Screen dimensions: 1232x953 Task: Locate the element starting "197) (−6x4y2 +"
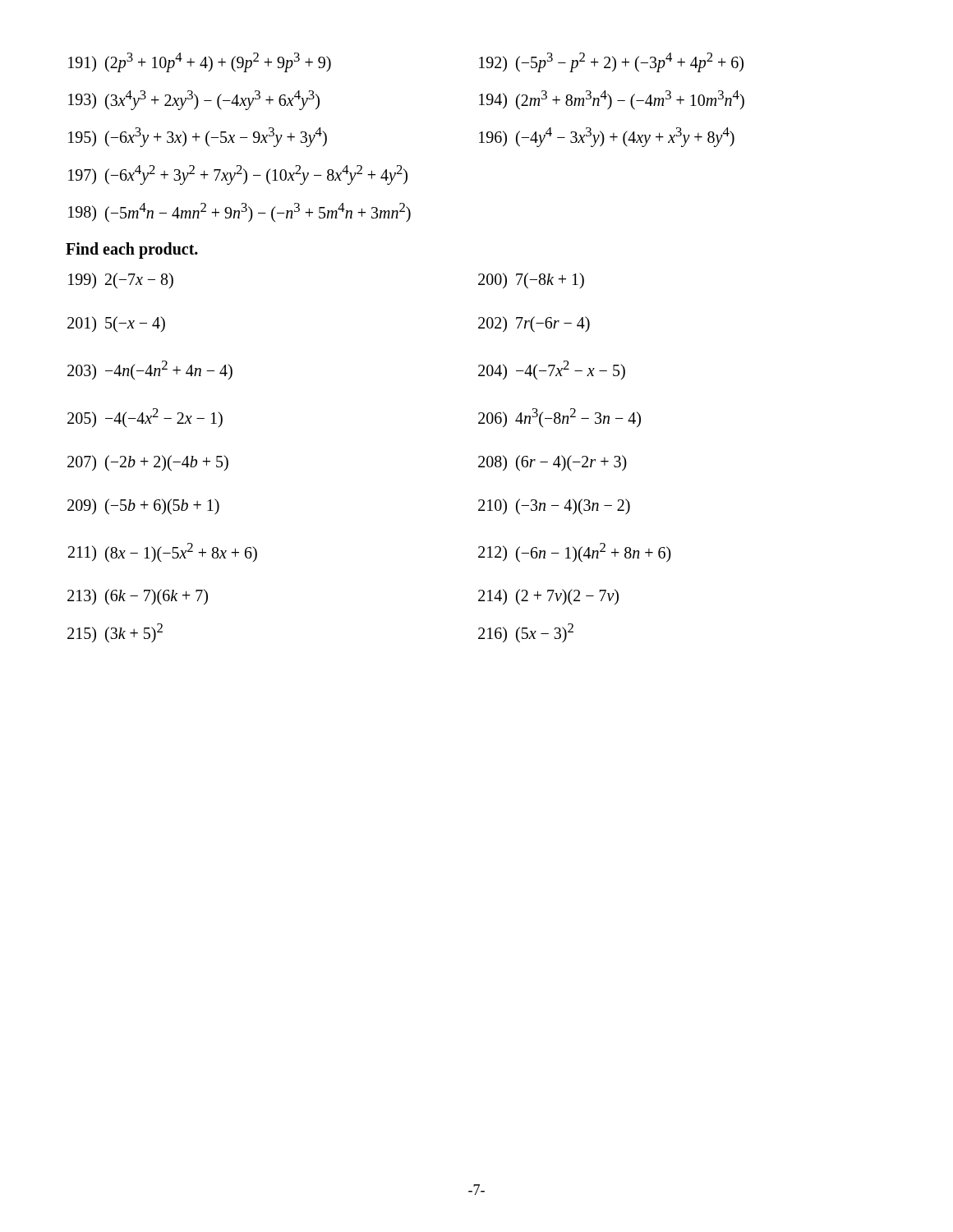[x=237, y=173]
